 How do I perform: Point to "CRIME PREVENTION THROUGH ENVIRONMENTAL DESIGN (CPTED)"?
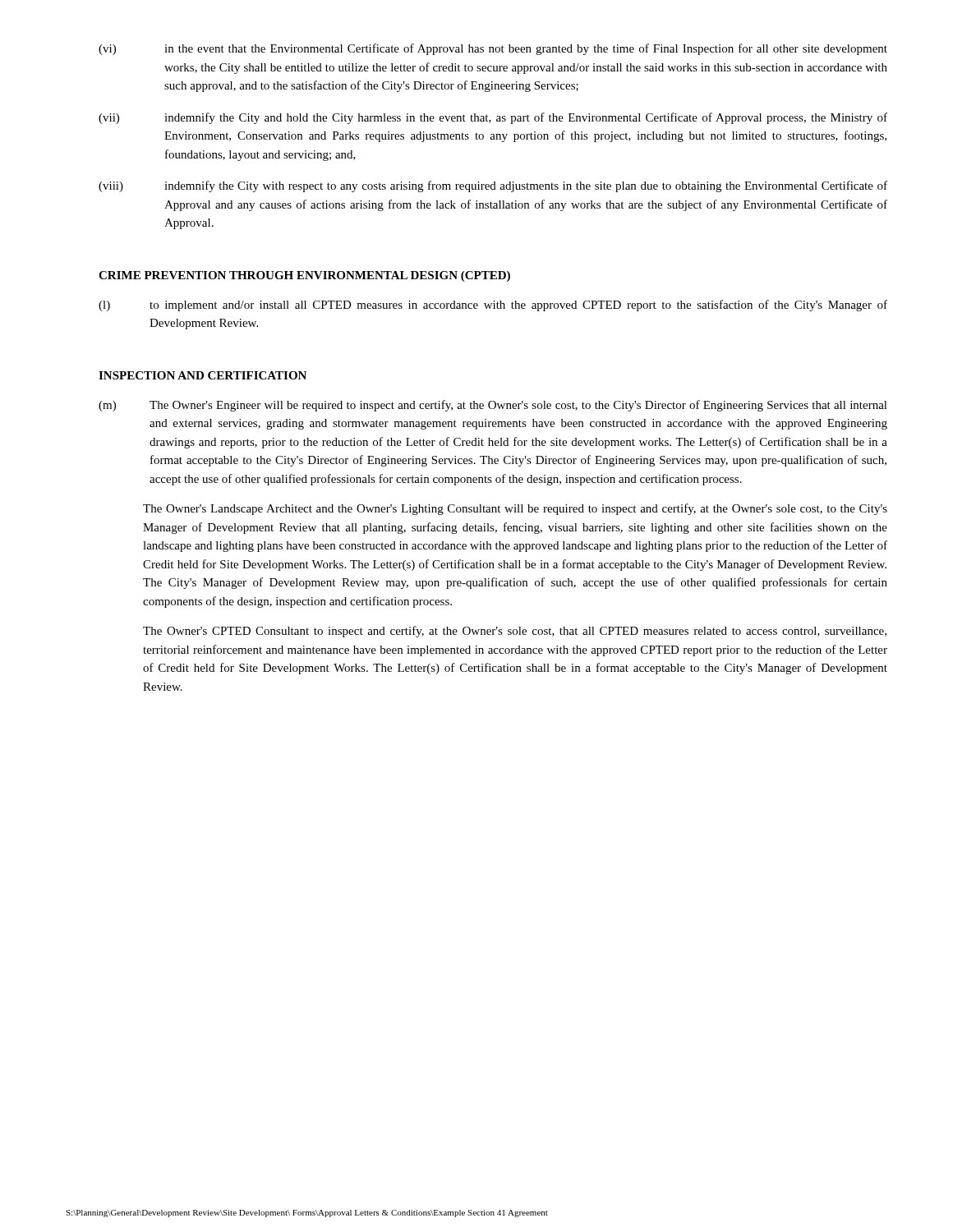tap(305, 275)
